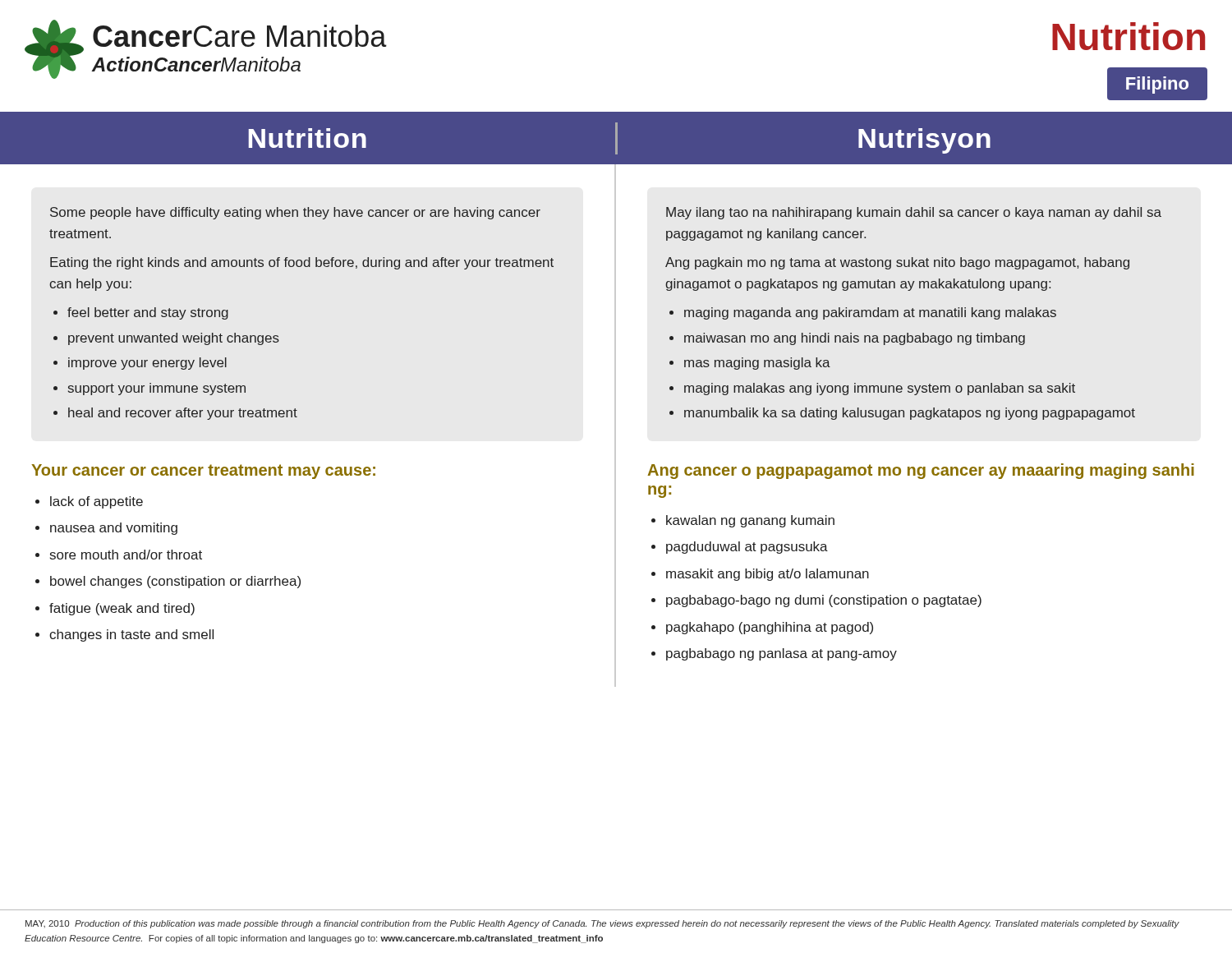Select the list item that says "sore mouth and/or throat"
Image resolution: width=1232 pixels, height=953 pixels.
[126, 555]
